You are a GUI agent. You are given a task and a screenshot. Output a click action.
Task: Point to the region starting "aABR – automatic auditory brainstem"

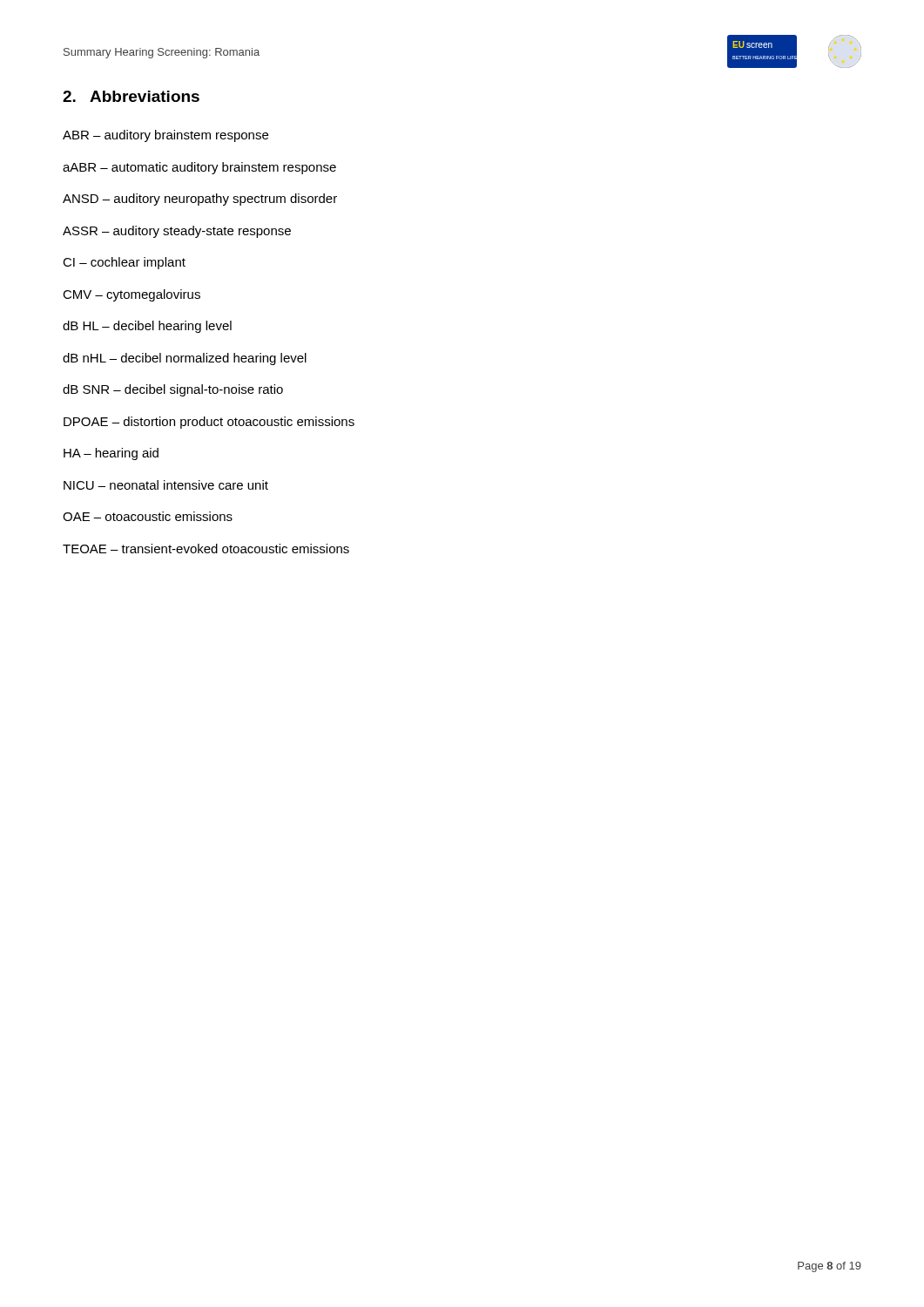point(200,166)
